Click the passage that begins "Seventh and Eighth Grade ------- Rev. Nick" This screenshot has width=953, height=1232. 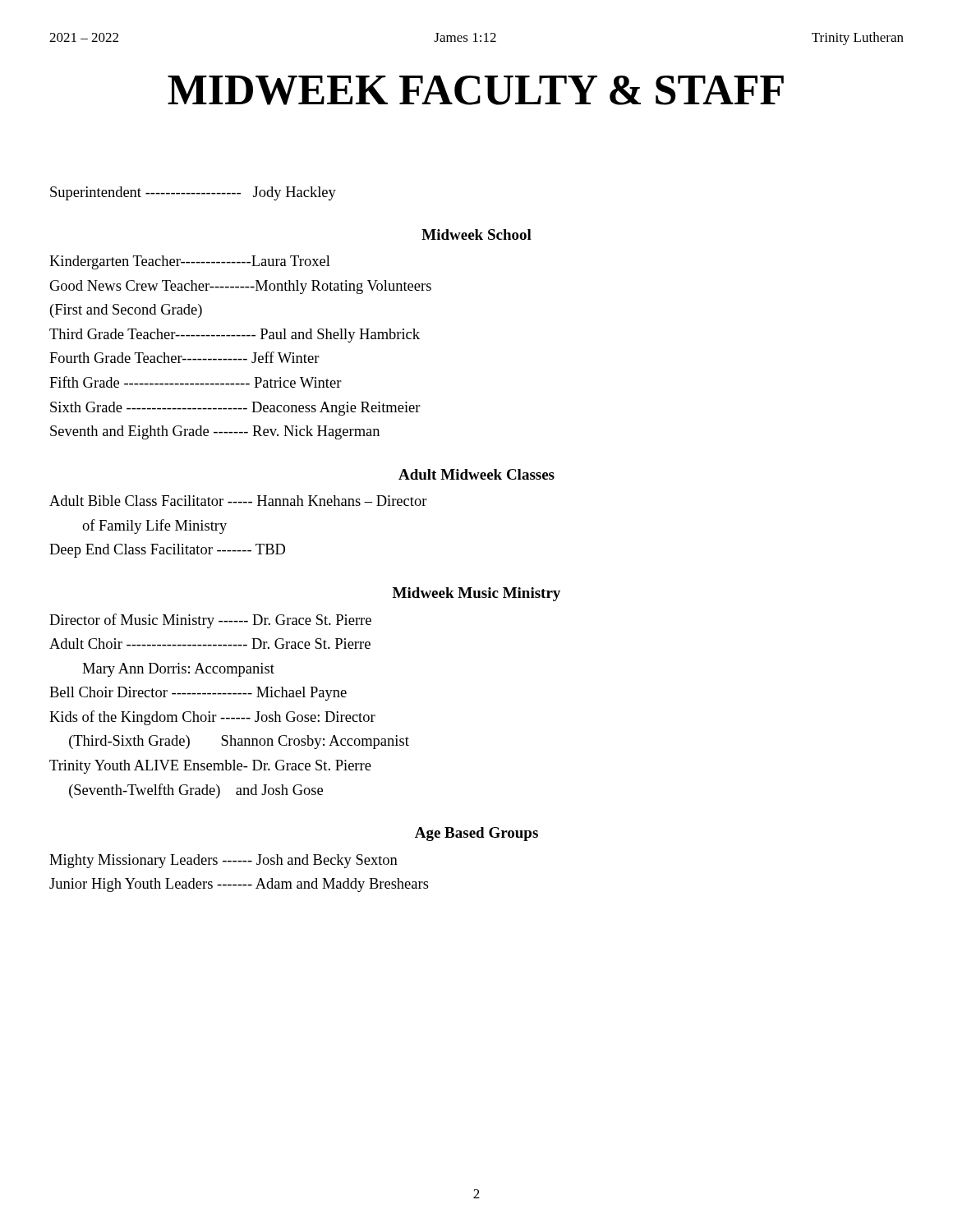click(215, 431)
